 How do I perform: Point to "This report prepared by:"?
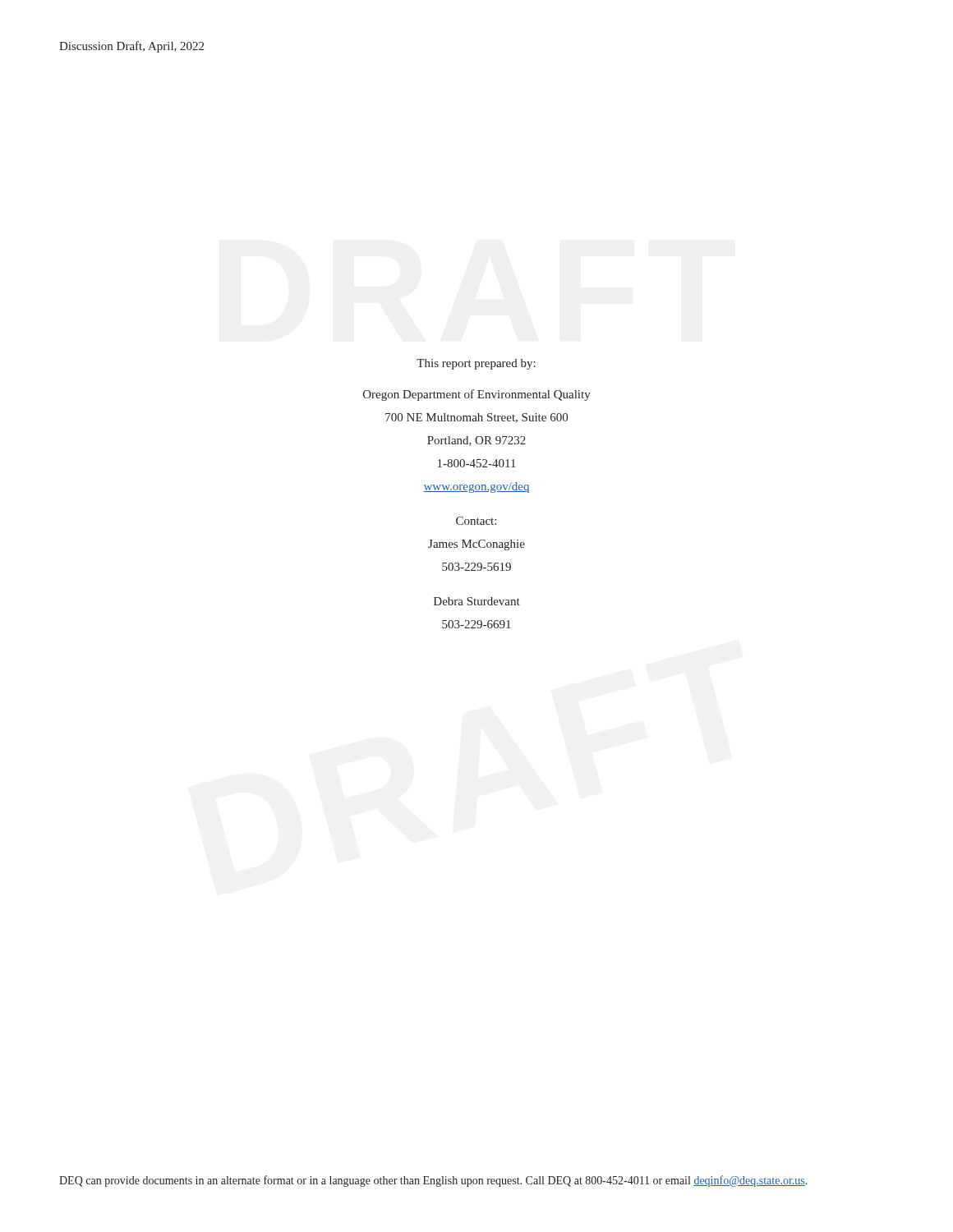476,363
